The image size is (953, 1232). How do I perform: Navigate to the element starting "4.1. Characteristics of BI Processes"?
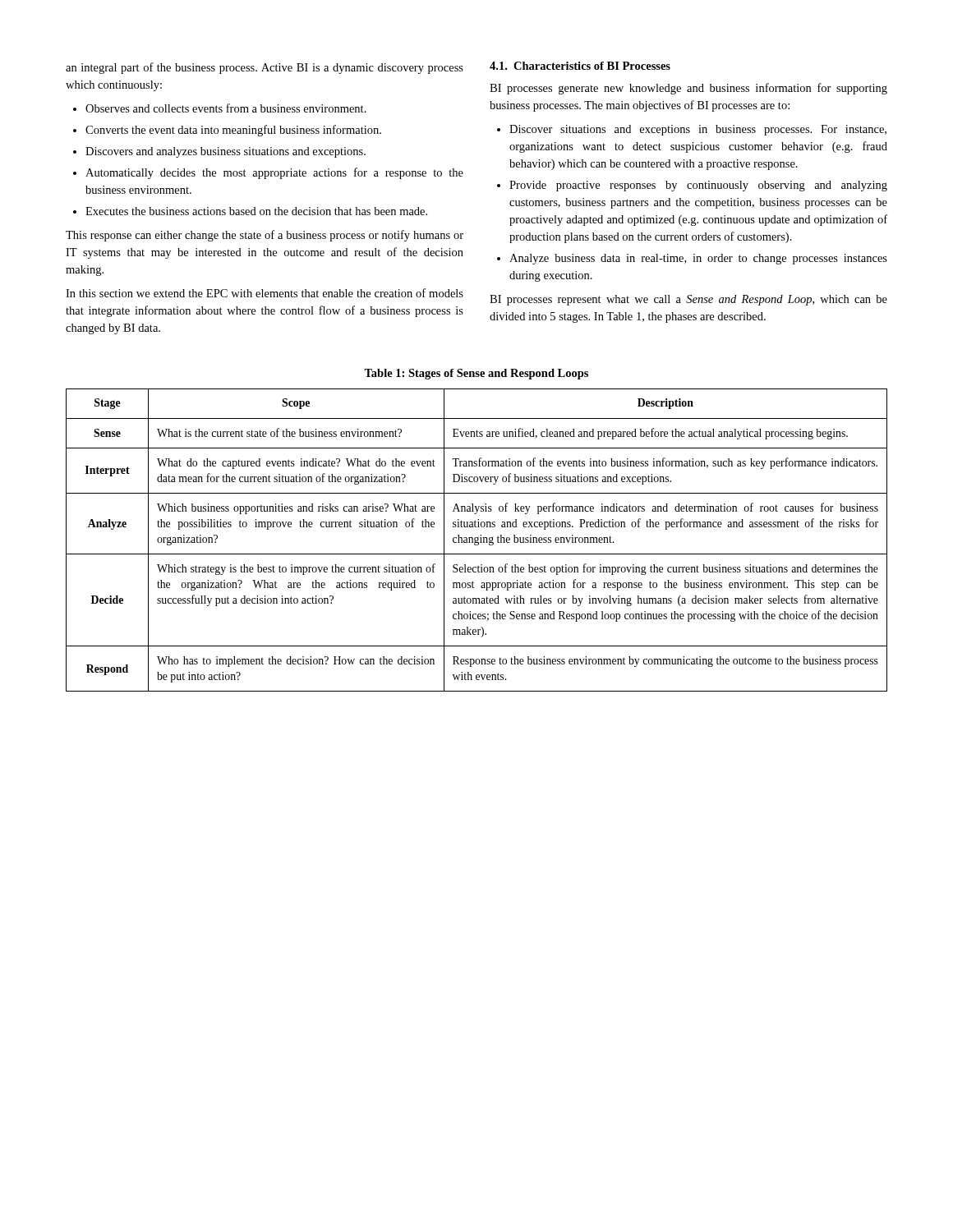pyautogui.click(x=580, y=66)
